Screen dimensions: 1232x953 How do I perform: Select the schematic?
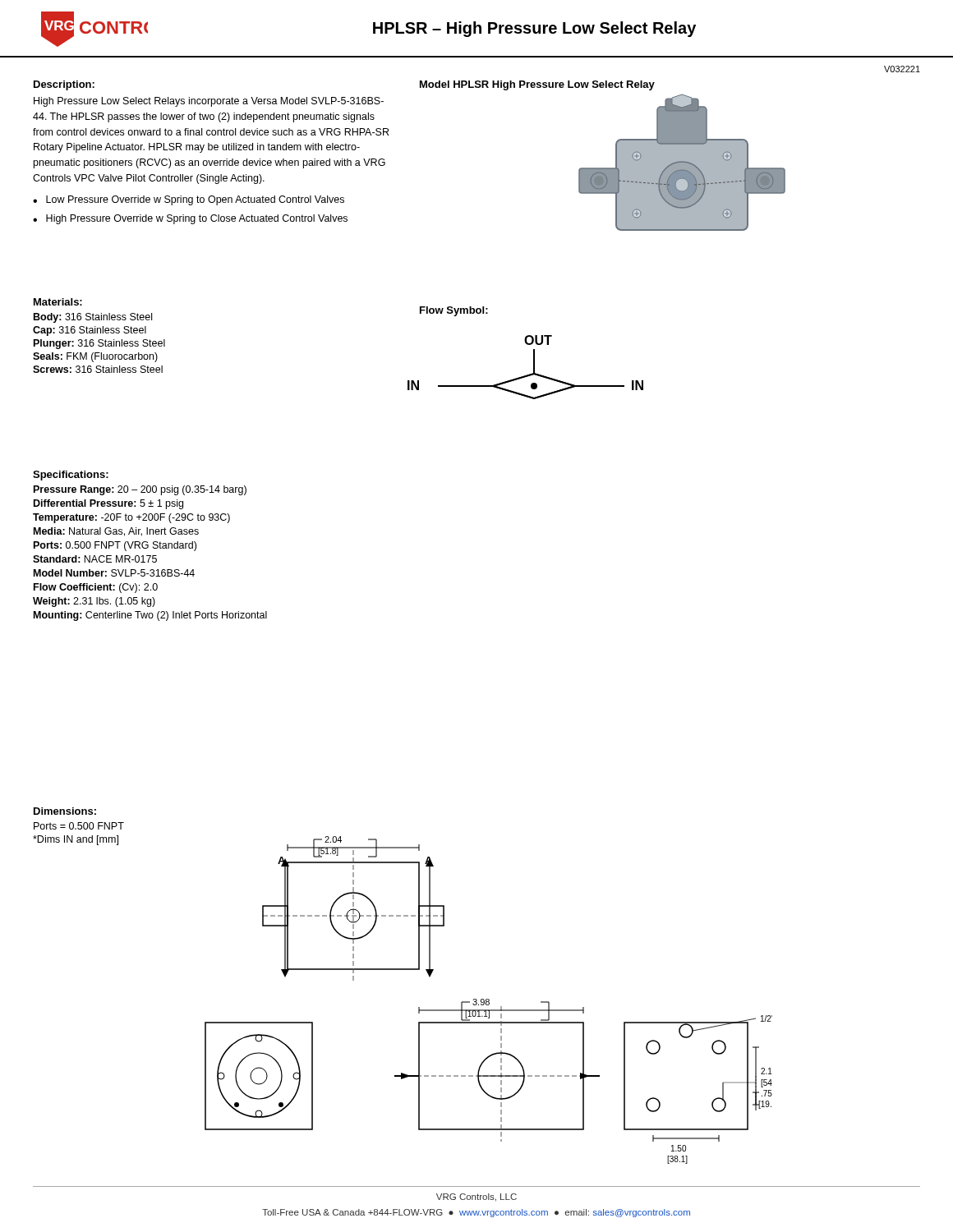point(546,383)
